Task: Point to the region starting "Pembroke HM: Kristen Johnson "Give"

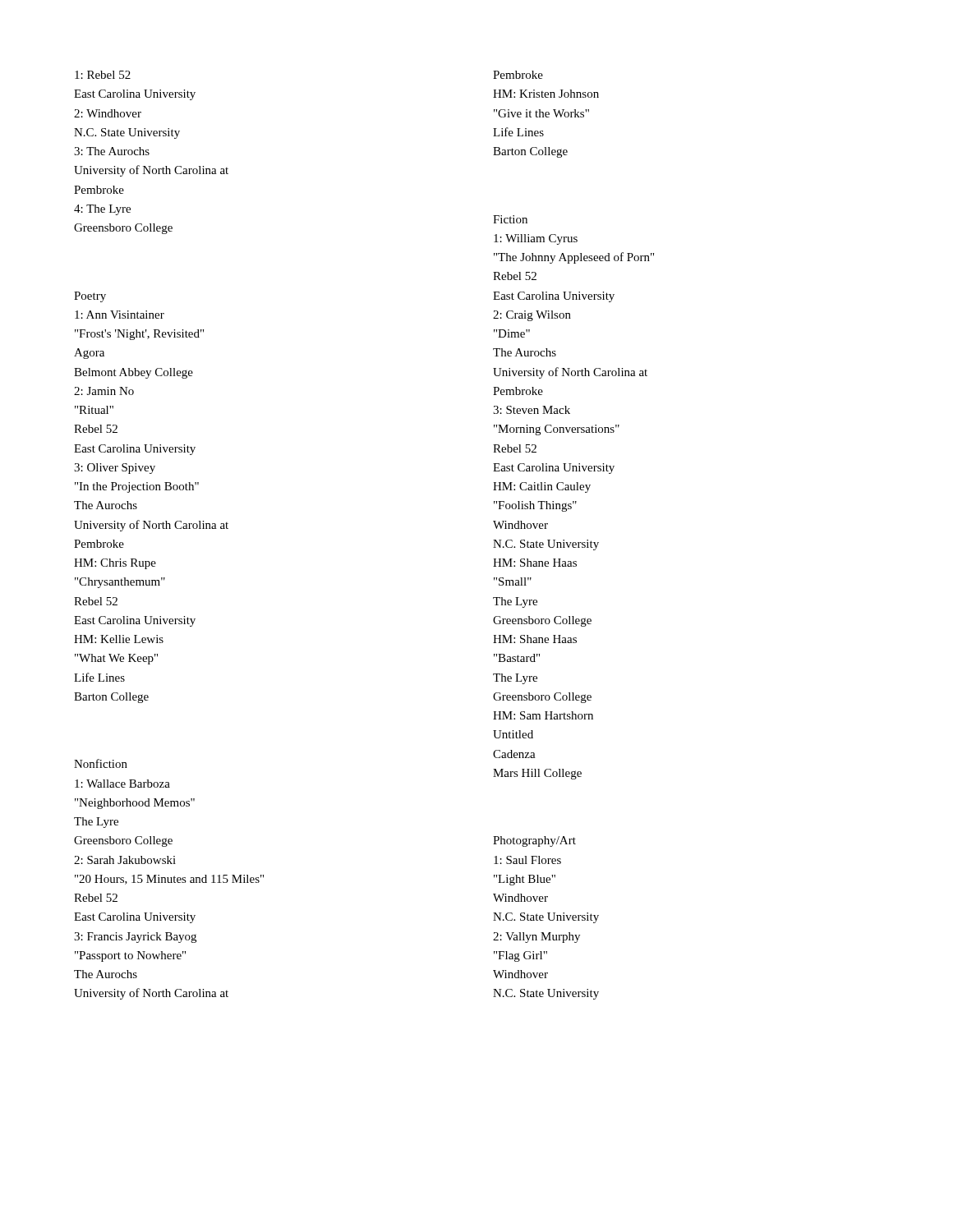Action: (546, 113)
